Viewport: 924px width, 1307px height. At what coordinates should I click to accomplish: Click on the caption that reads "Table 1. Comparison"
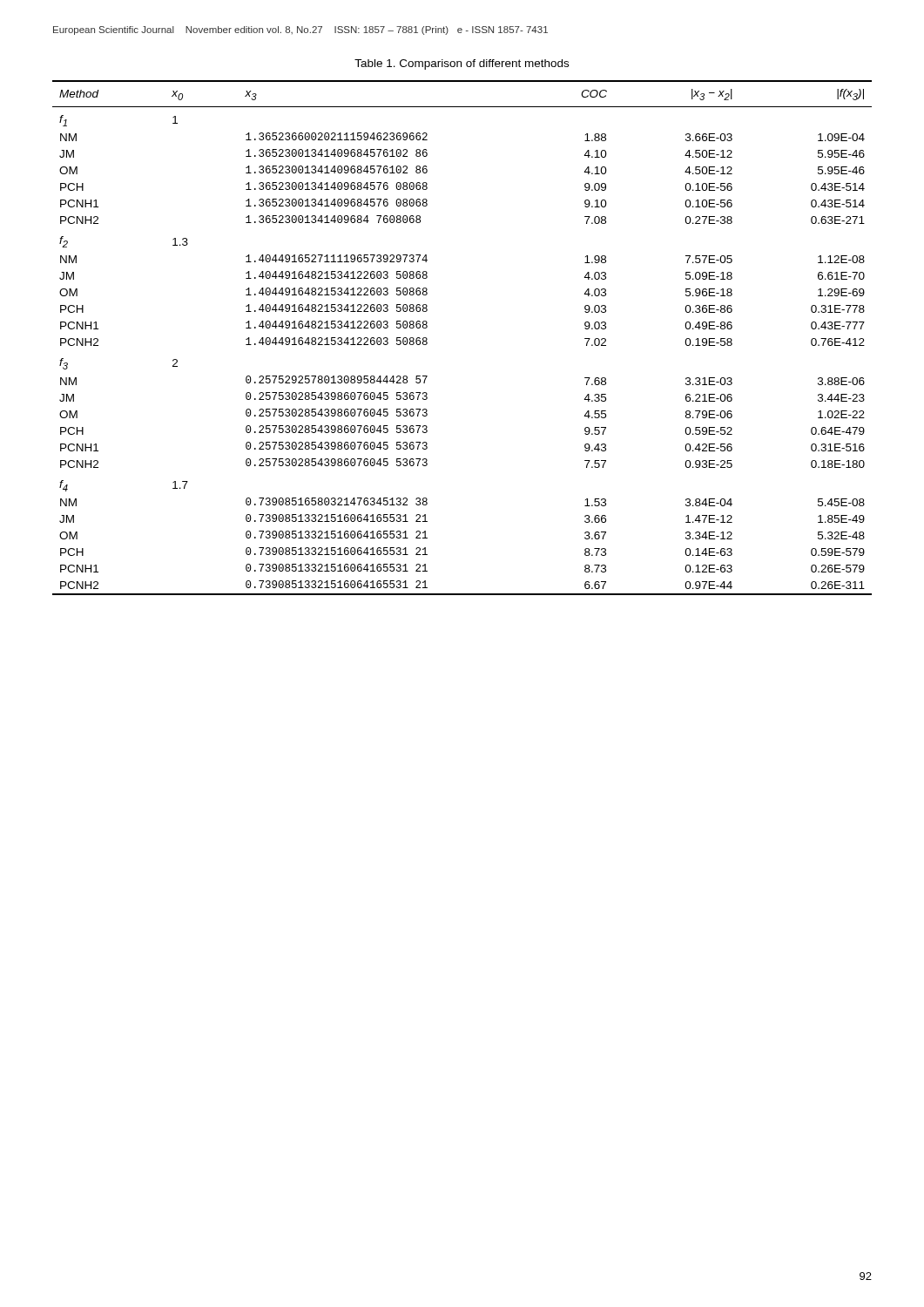462,63
